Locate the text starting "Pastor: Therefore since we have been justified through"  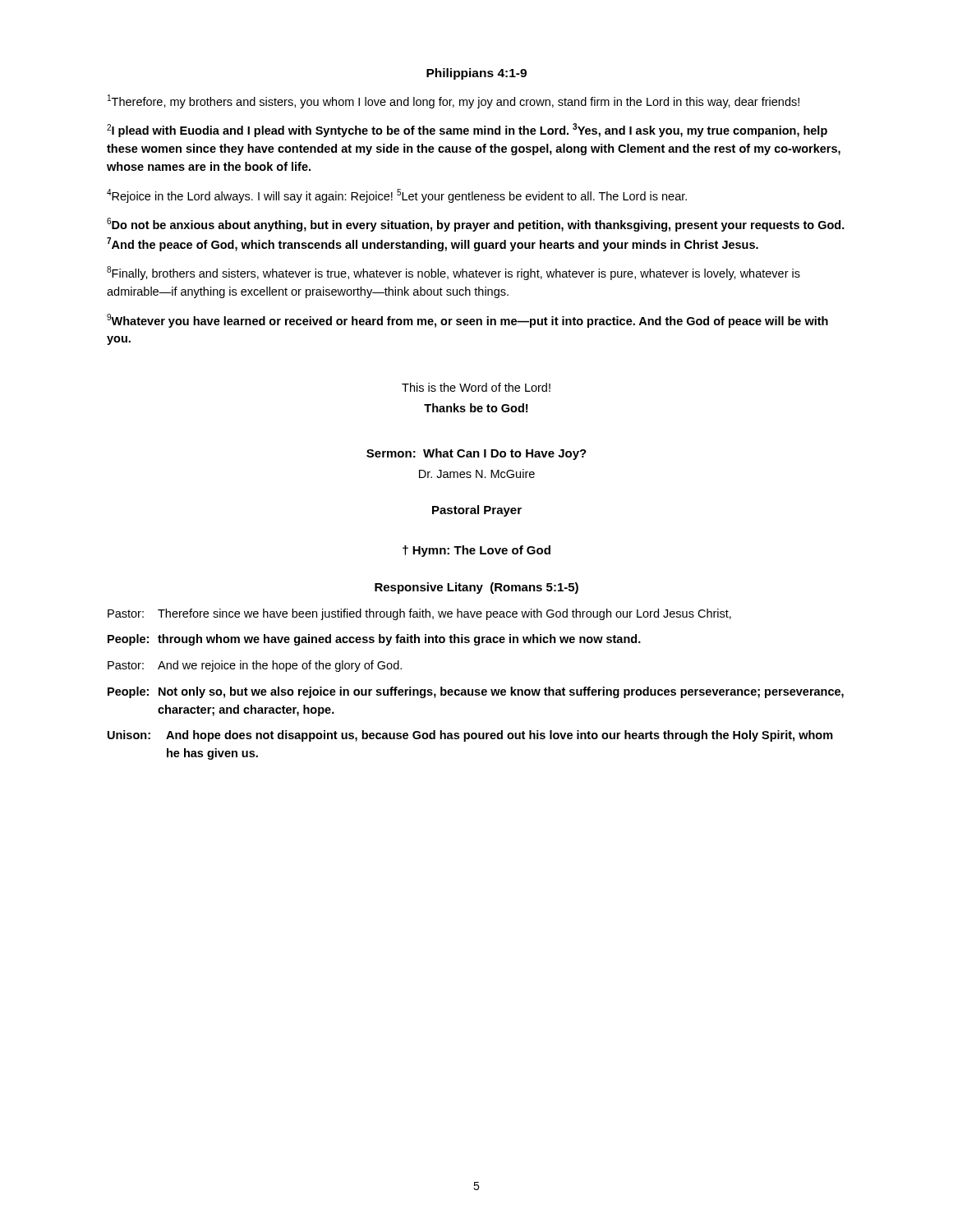click(x=476, y=614)
